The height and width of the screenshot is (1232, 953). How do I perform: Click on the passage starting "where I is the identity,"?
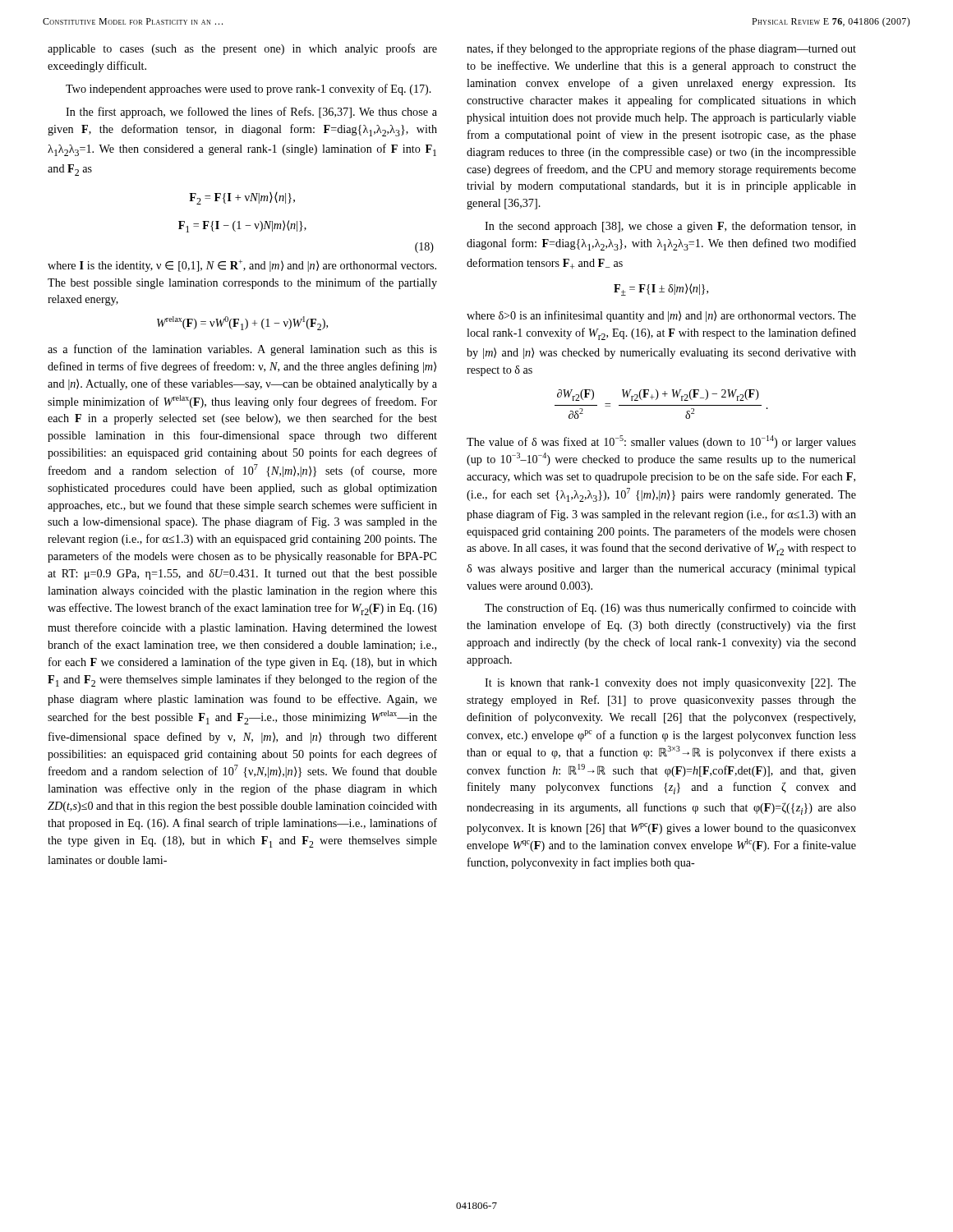[x=242, y=282]
